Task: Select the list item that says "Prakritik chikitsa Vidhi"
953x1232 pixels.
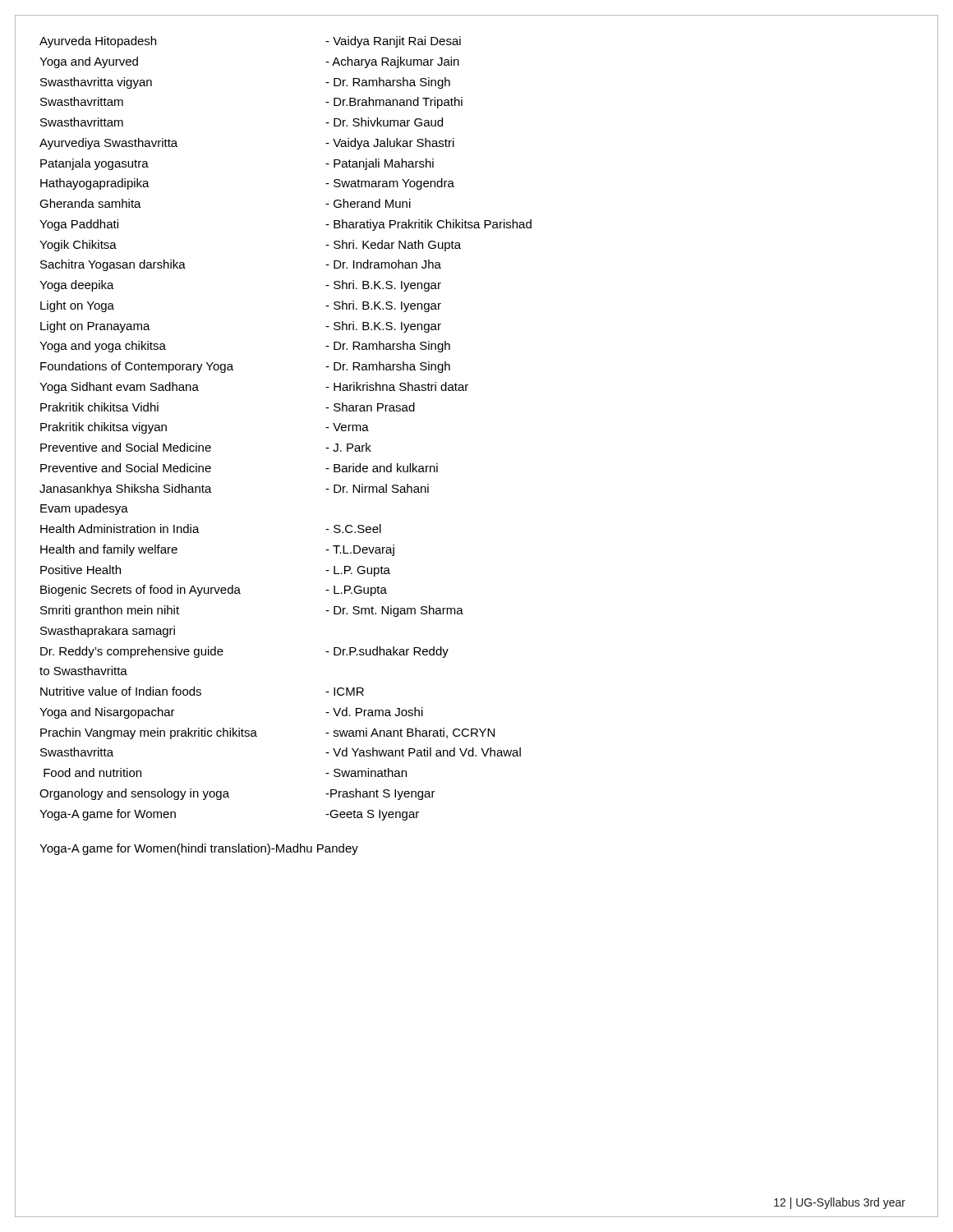Action: (x=99, y=407)
